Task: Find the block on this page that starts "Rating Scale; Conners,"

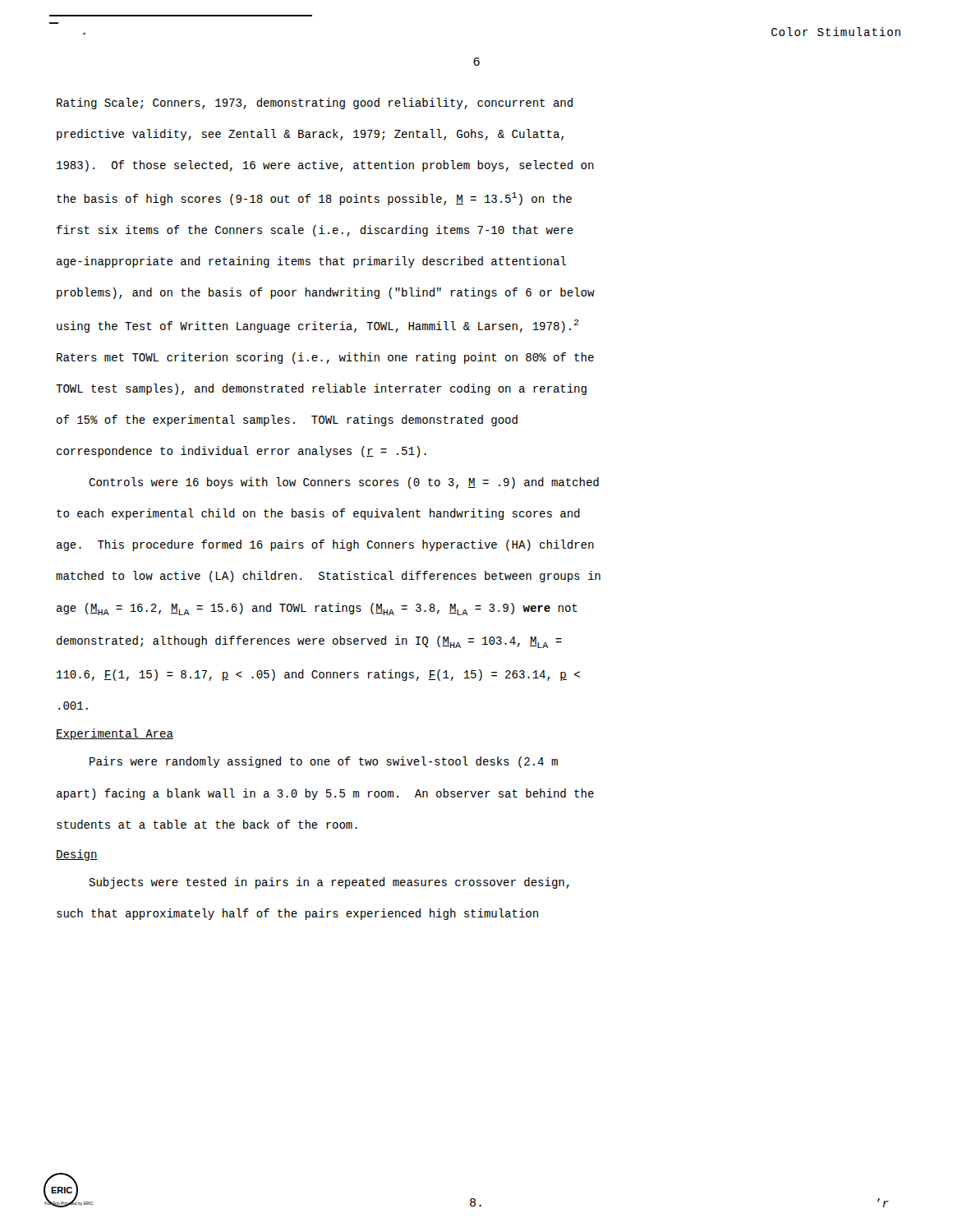Action: [x=476, y=278]
